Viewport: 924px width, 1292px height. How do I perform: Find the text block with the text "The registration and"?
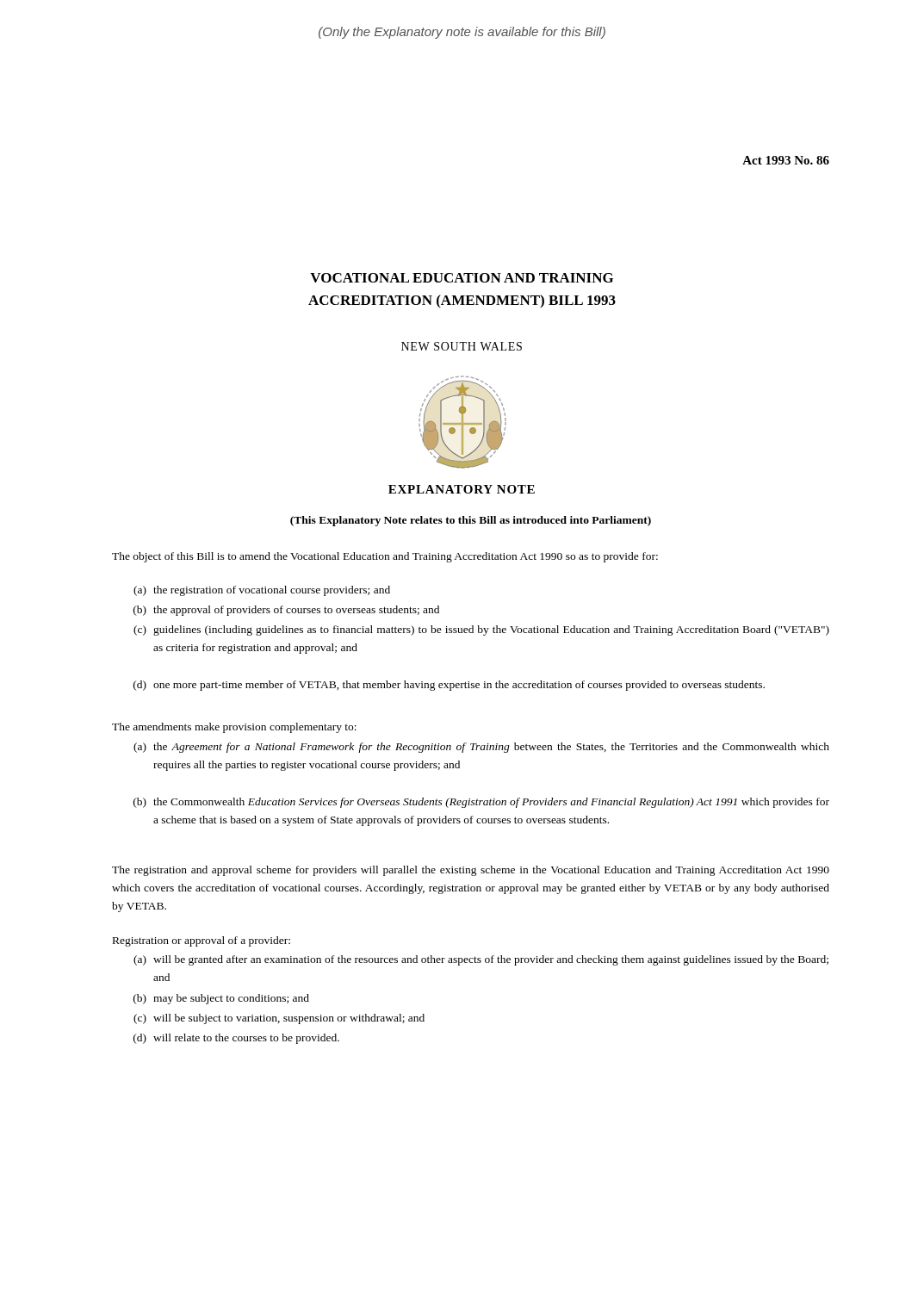[x=471, y=888]
